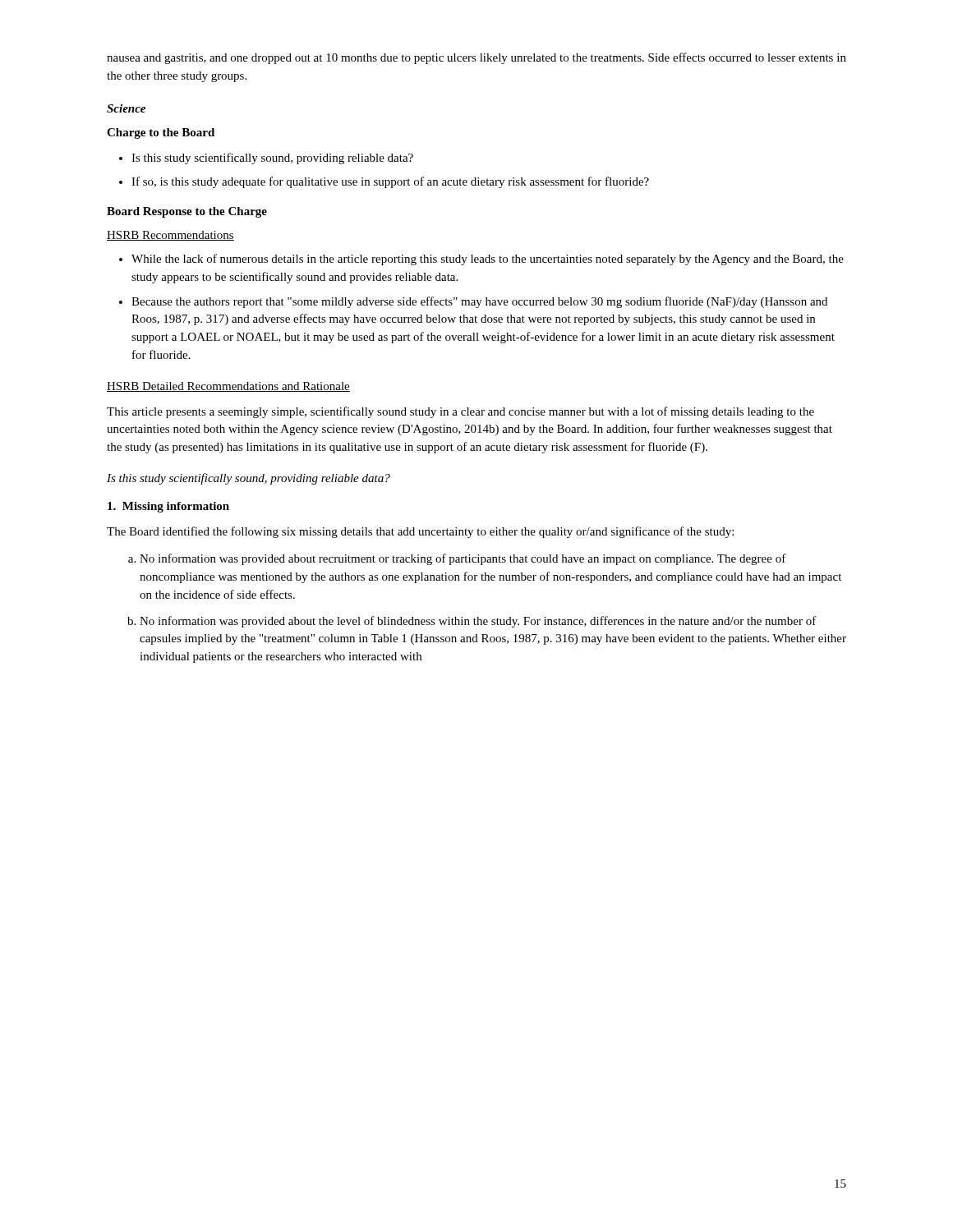The image size is (953, 1232).
Task: Select the section header with the text "Board Response to the Charge"
Action: (x=187, y=211)
